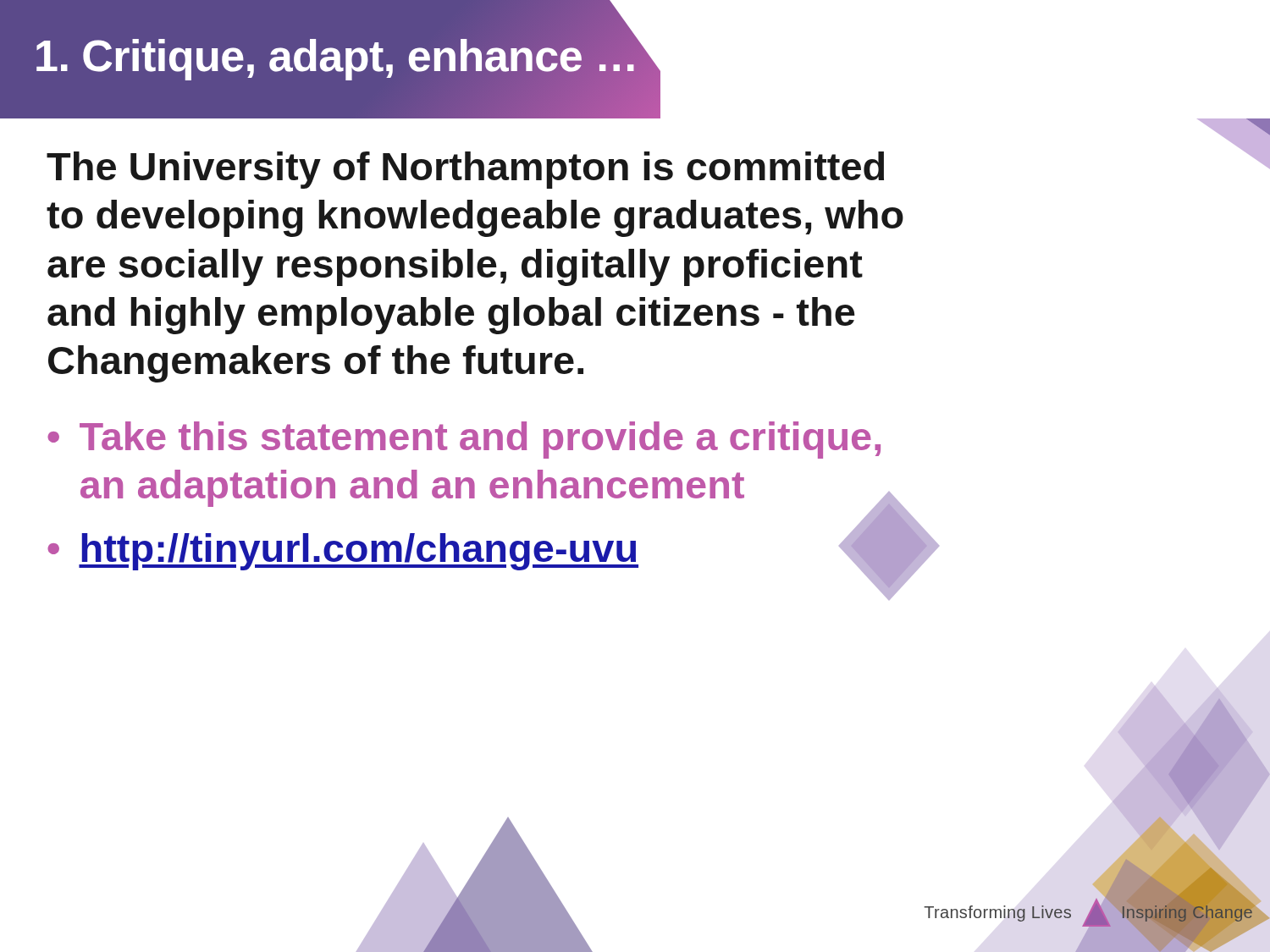1270x952 pixels.
Task: Where is the passage that starts "• Take this"?
Action: pos(476,460)
